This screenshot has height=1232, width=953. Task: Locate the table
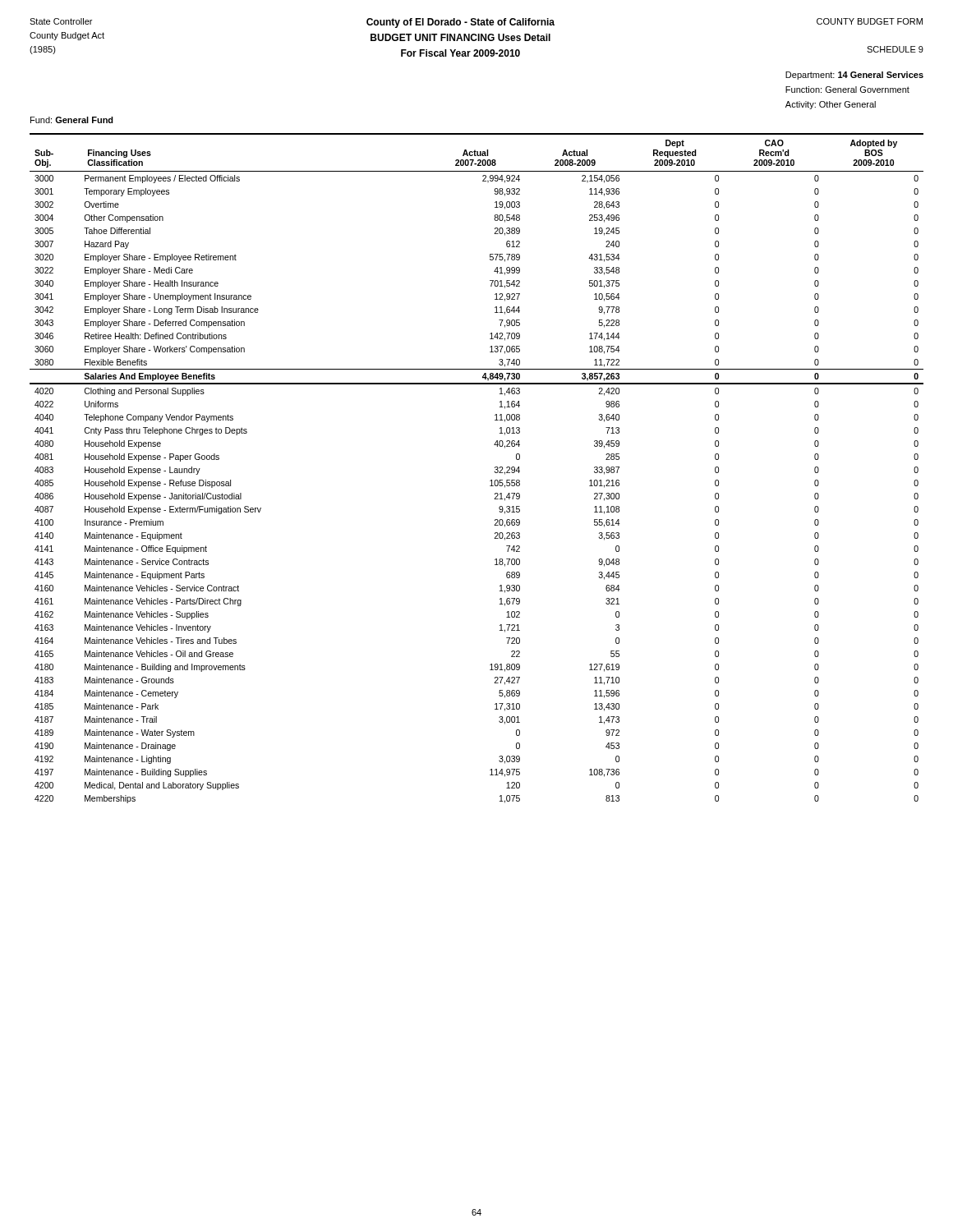click(476, 469)
